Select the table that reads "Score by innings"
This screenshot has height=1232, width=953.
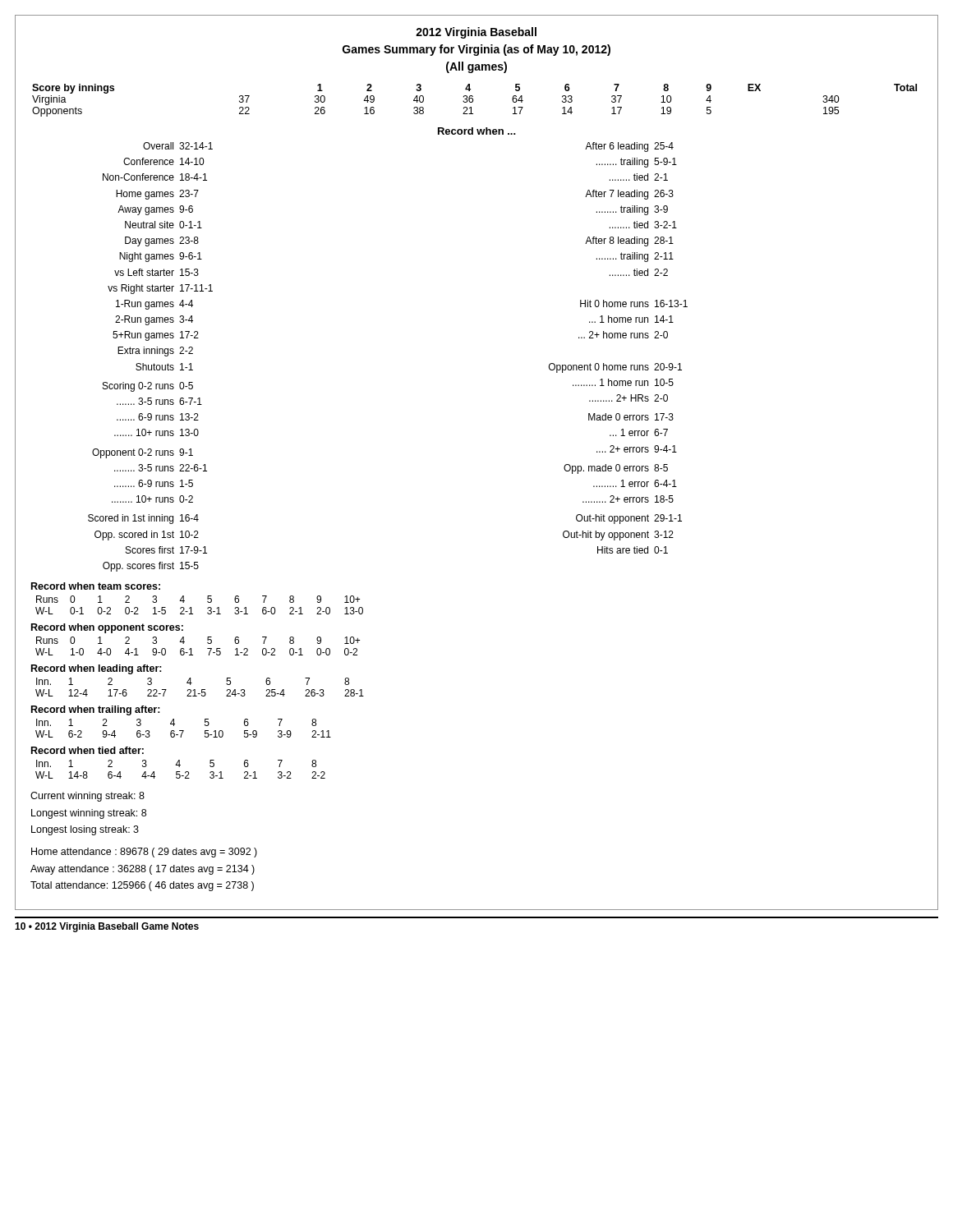pos(476,99)
